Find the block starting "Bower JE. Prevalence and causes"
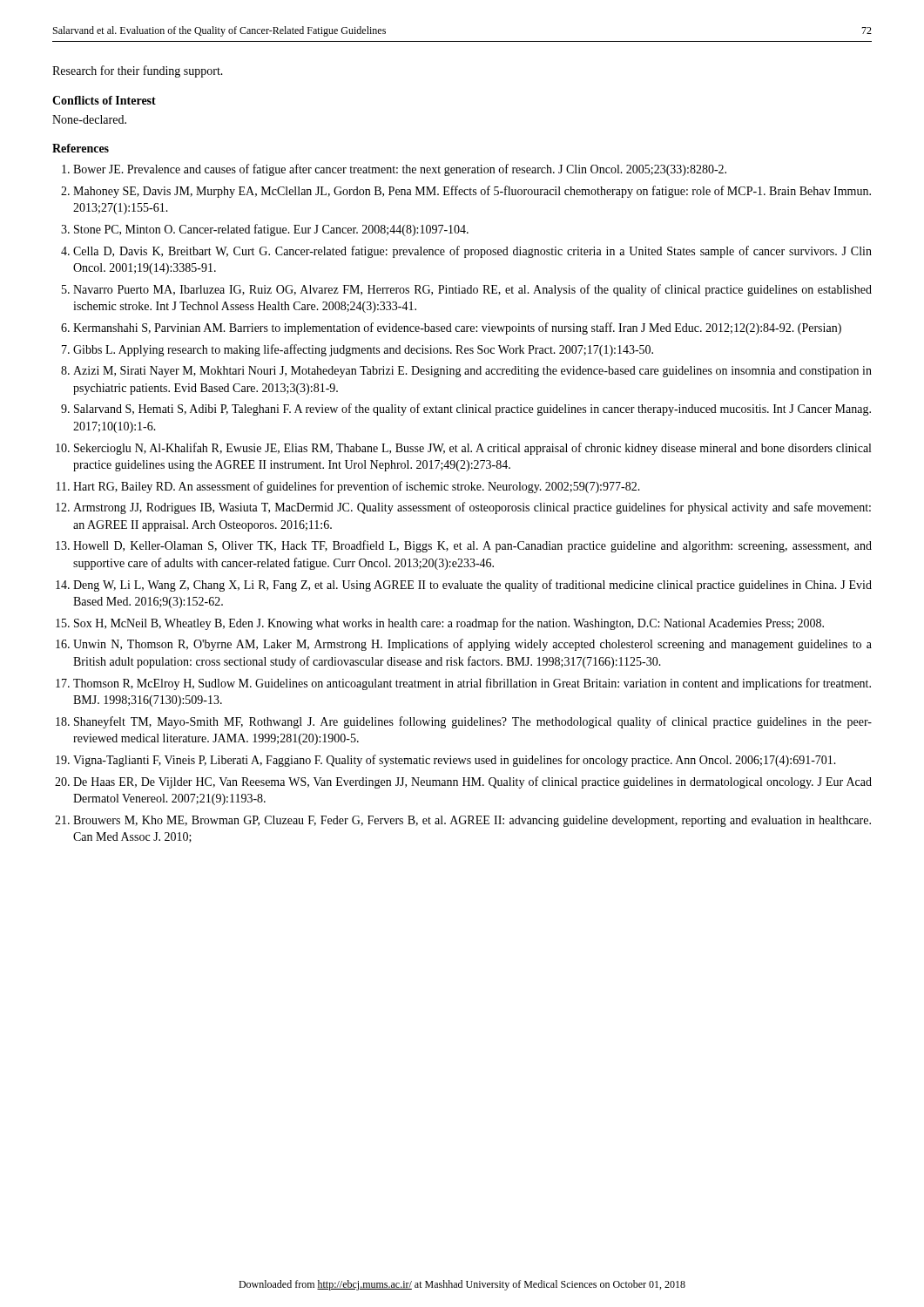The height and width of the screenshot is (1307, 924). click(400, 170)
